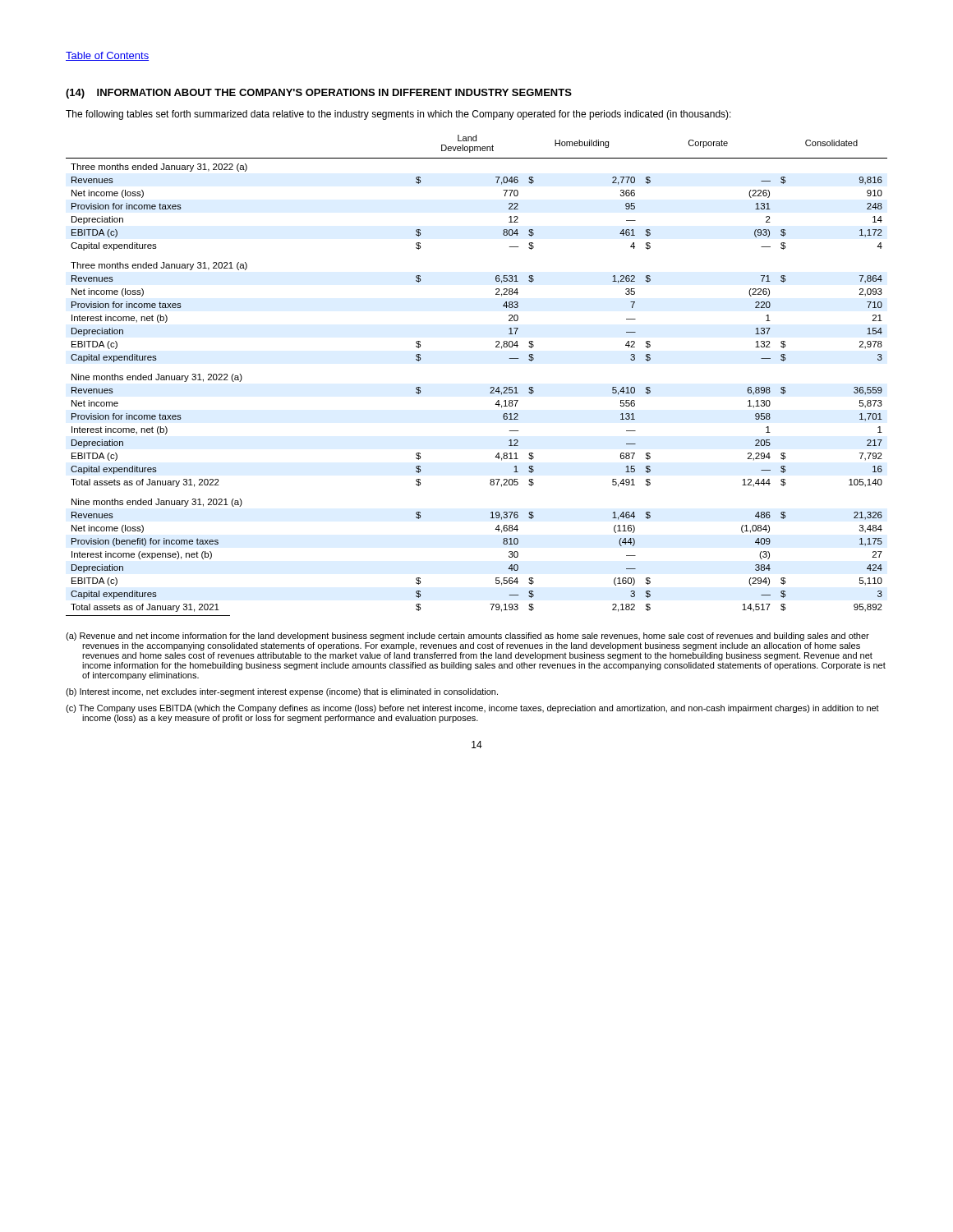
Task: Locate the table with the text "Provision for income"
Action: point(476,374)
